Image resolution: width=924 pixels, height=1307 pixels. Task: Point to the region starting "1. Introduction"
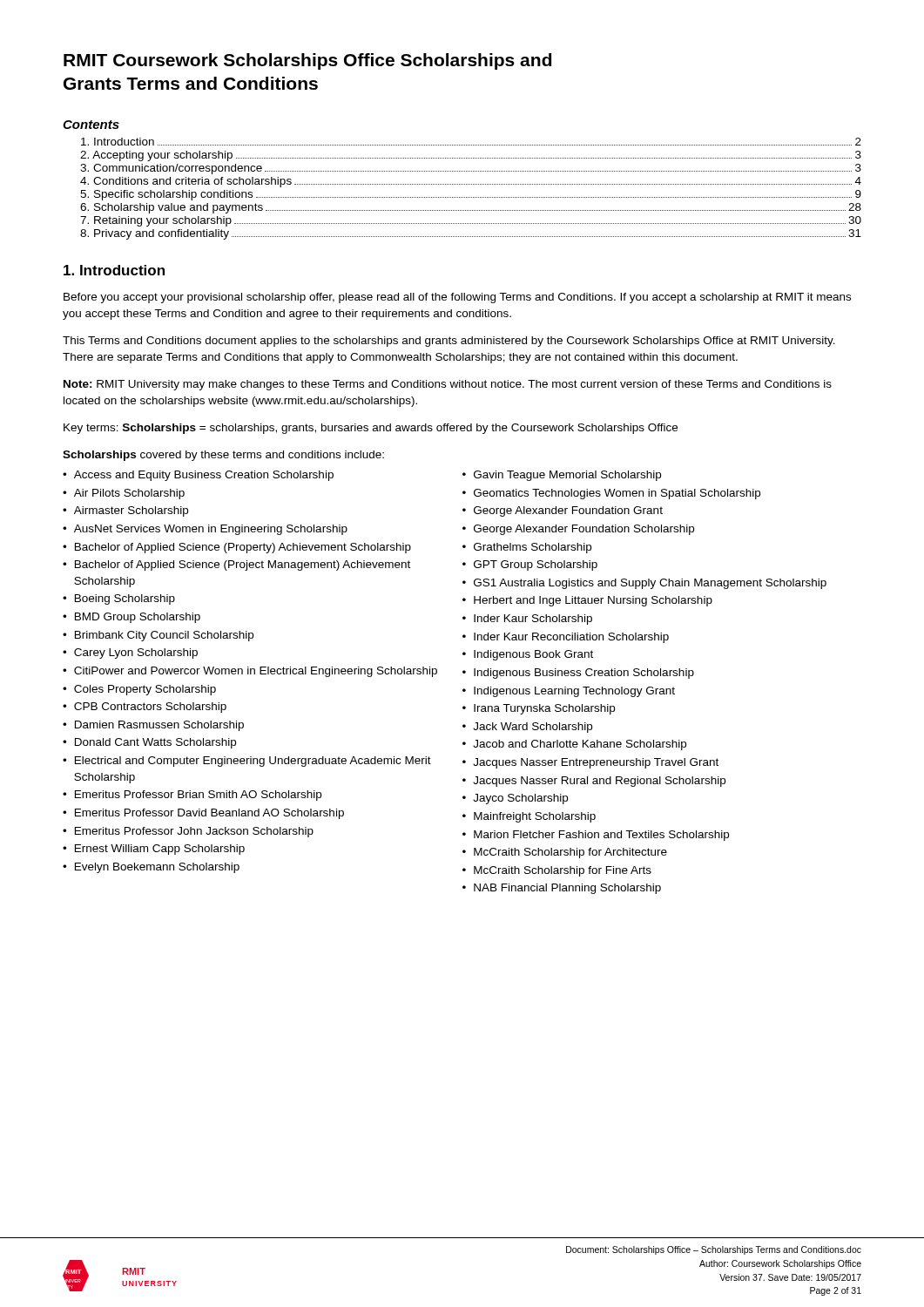[x=114, y=270]
